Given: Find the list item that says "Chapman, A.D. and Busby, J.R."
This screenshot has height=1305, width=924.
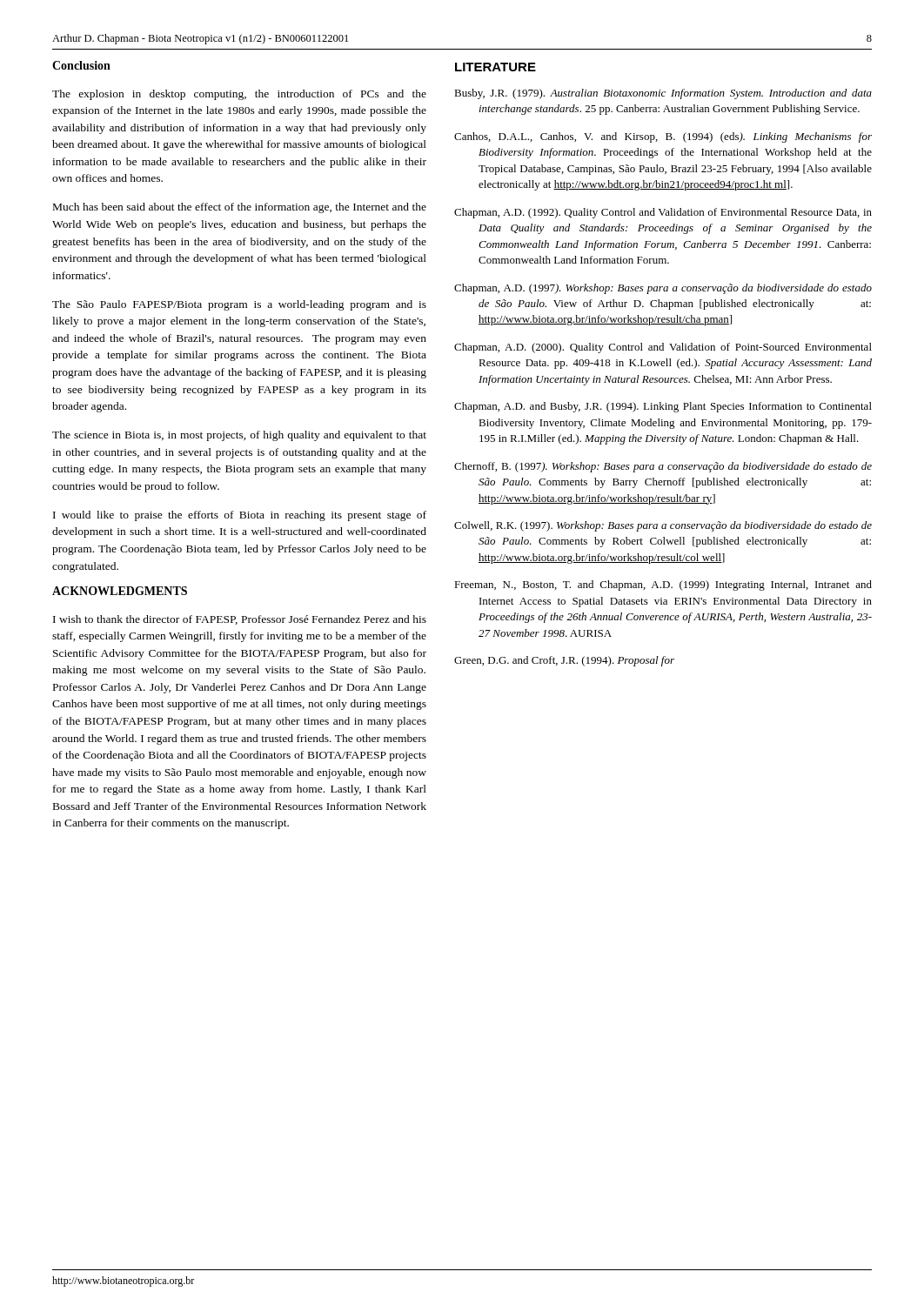Looking at the screenshot, I should tap(663, 423).
